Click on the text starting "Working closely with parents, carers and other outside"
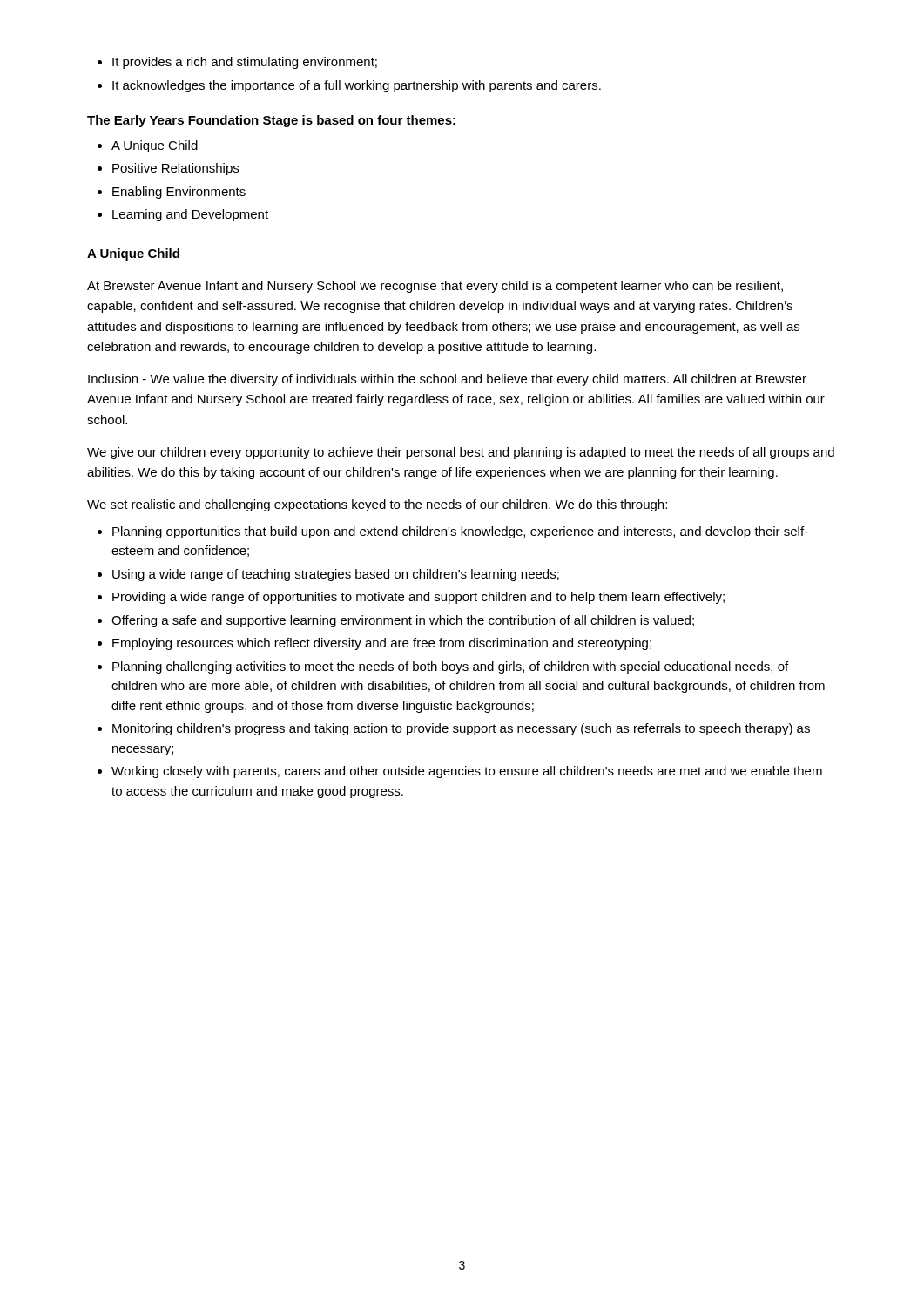The image size is (924, 1307). (474, 781)
